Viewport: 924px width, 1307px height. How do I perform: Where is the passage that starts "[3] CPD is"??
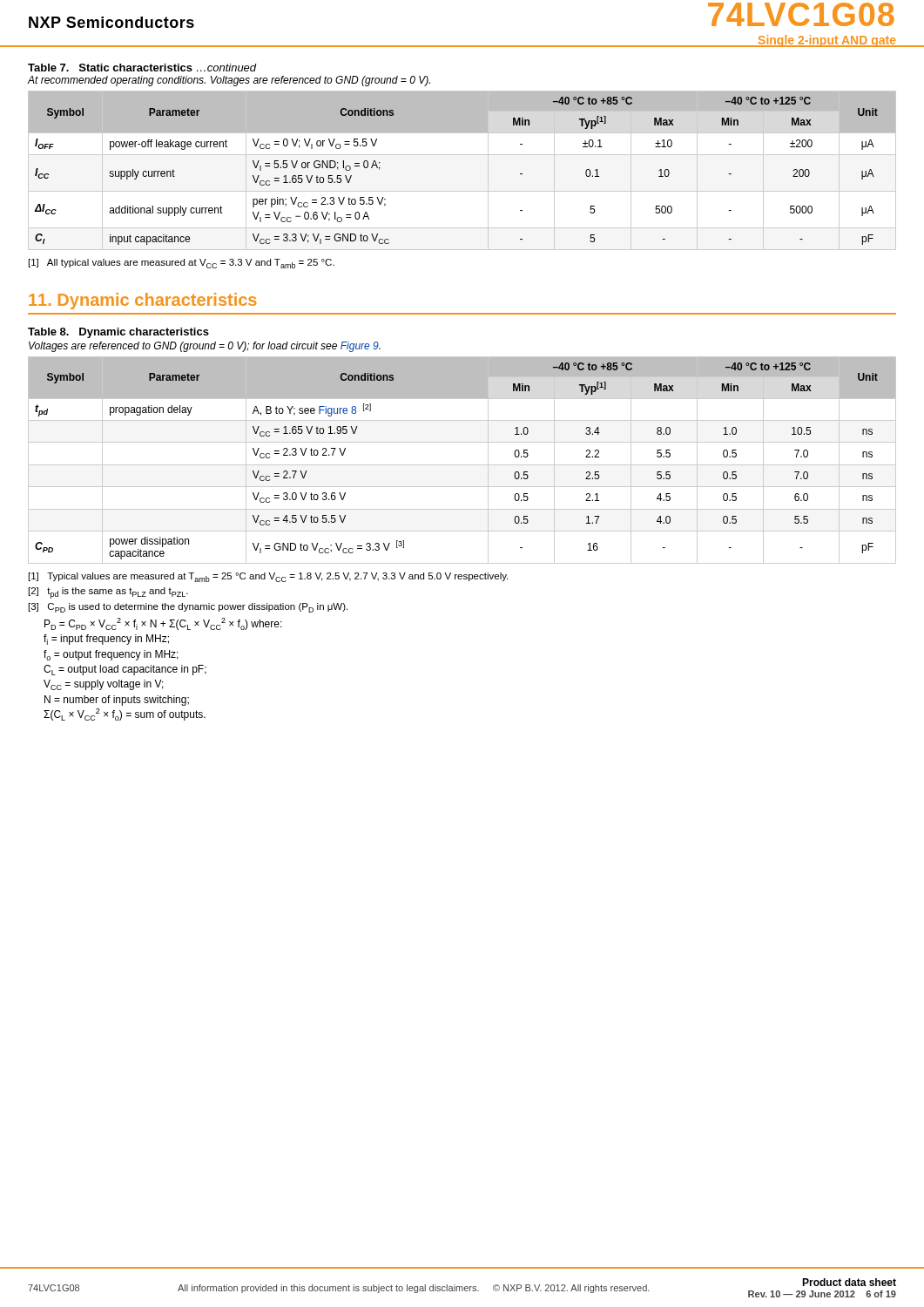[x=188, y=607]
